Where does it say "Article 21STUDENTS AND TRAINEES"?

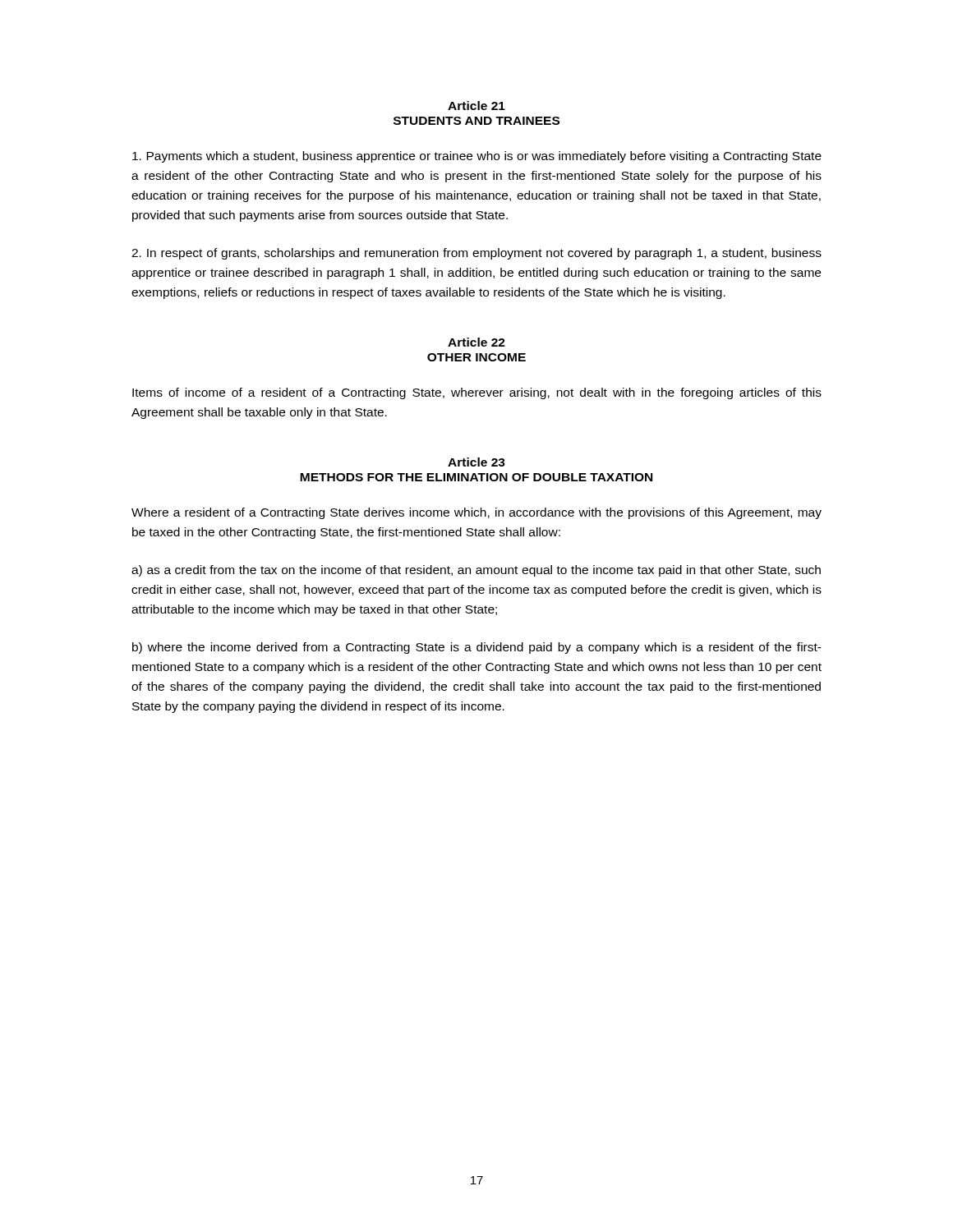[x=476, y=113]
